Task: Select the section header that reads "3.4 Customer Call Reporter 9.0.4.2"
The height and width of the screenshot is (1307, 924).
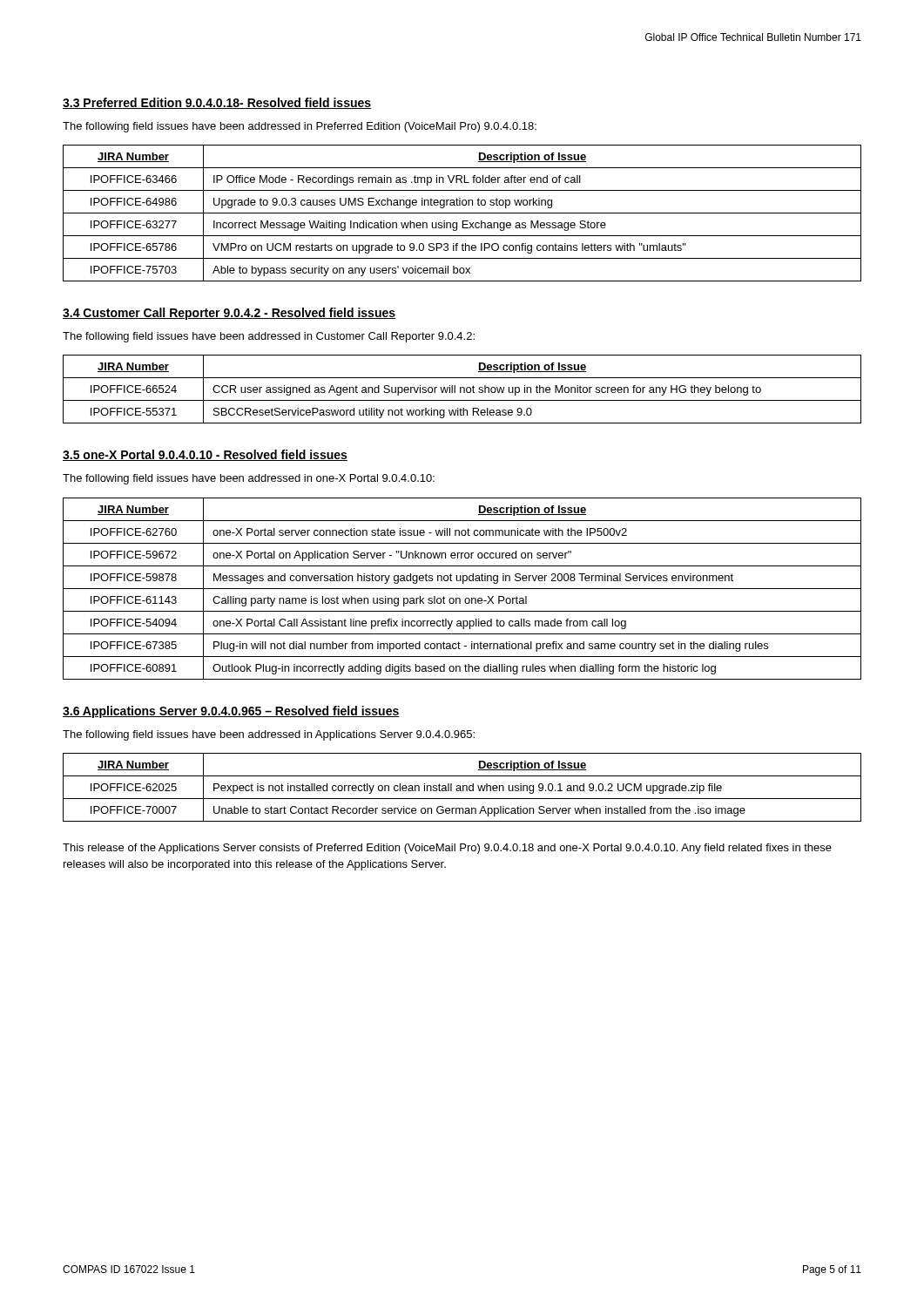Action: (229, 313)
